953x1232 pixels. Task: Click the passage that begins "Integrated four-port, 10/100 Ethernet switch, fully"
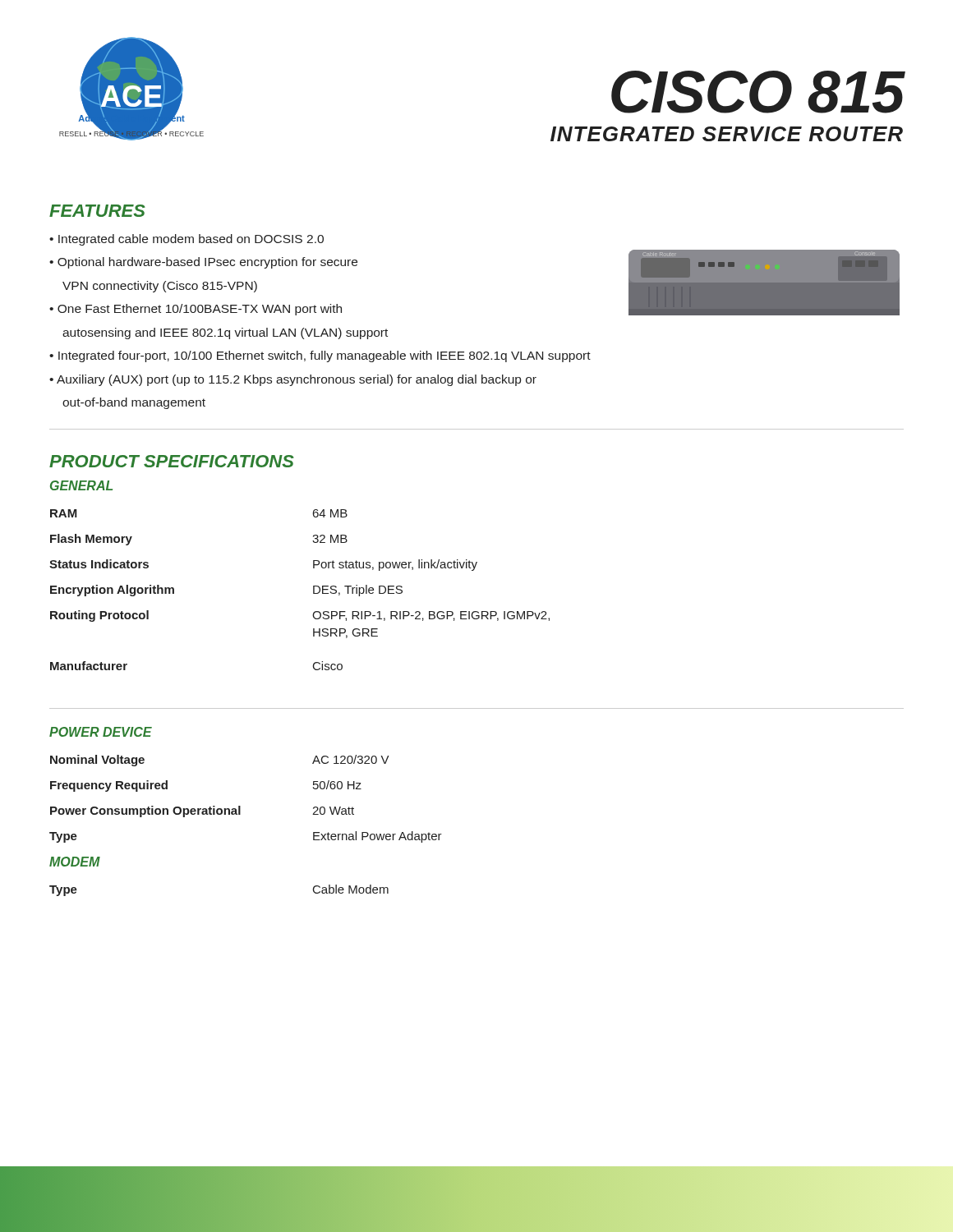click(324, 355)
